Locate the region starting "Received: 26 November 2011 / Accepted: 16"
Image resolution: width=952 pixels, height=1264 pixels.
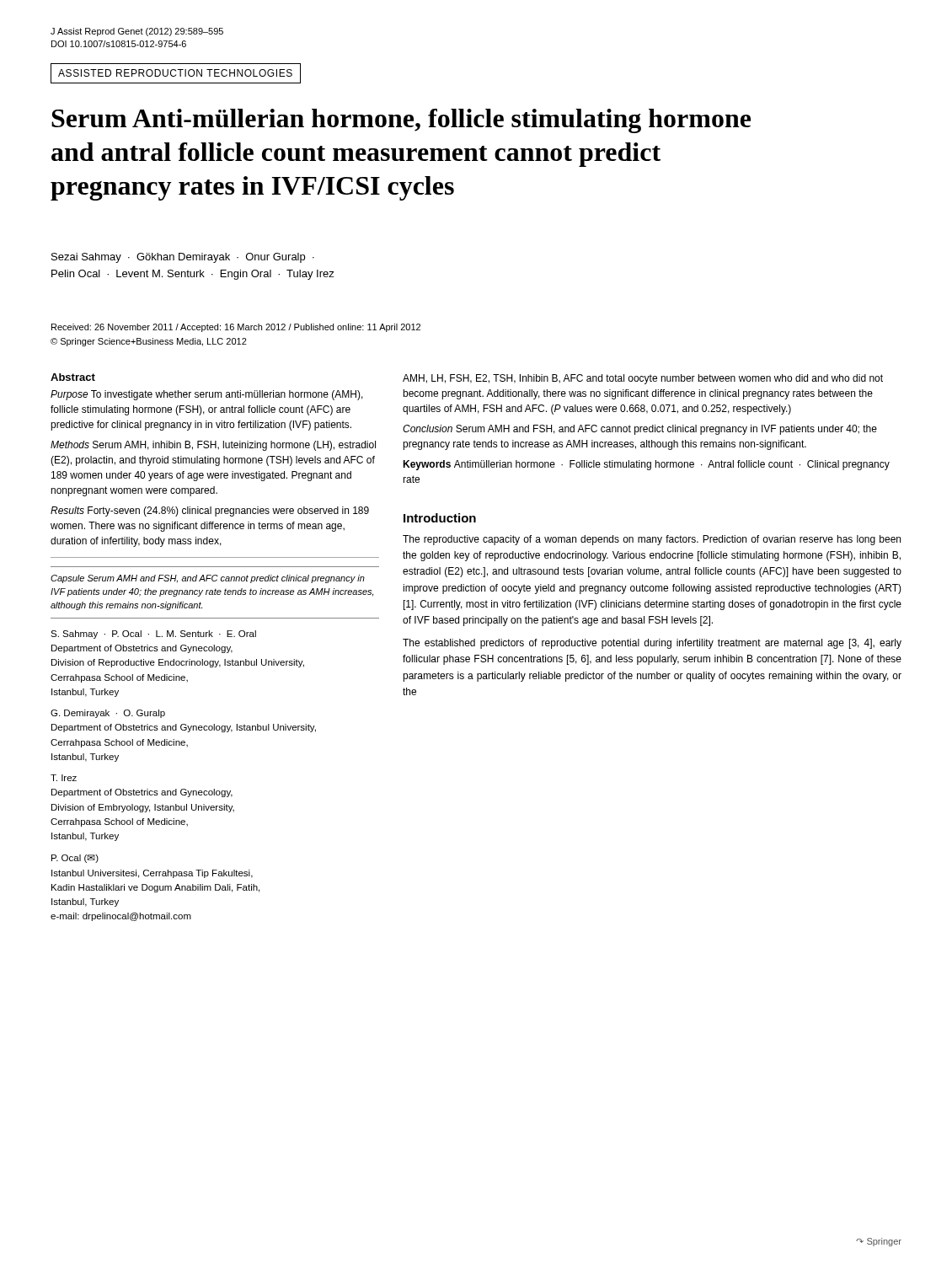[236, 328]
